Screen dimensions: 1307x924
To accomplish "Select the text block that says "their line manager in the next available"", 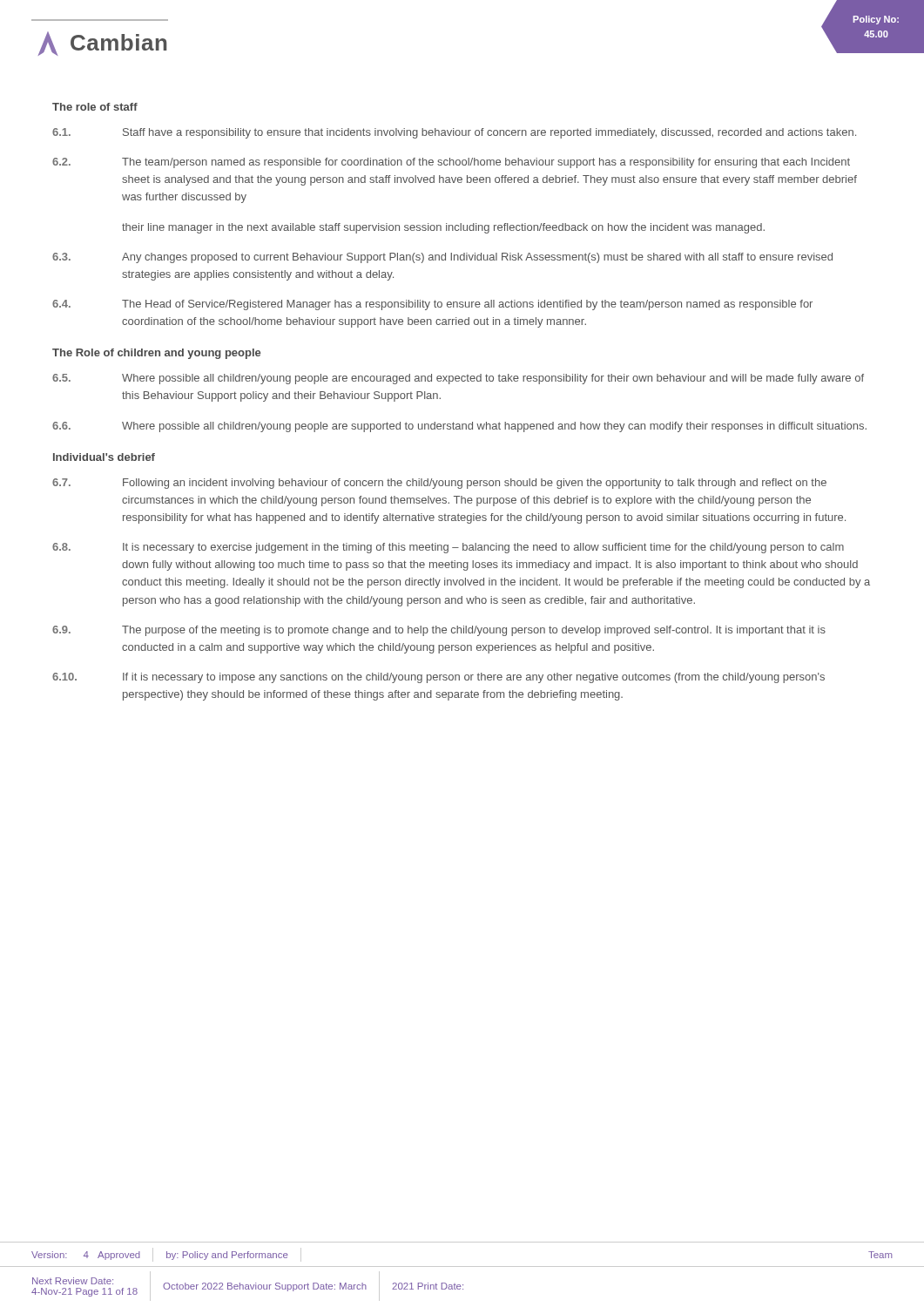I will coord(444,227).
